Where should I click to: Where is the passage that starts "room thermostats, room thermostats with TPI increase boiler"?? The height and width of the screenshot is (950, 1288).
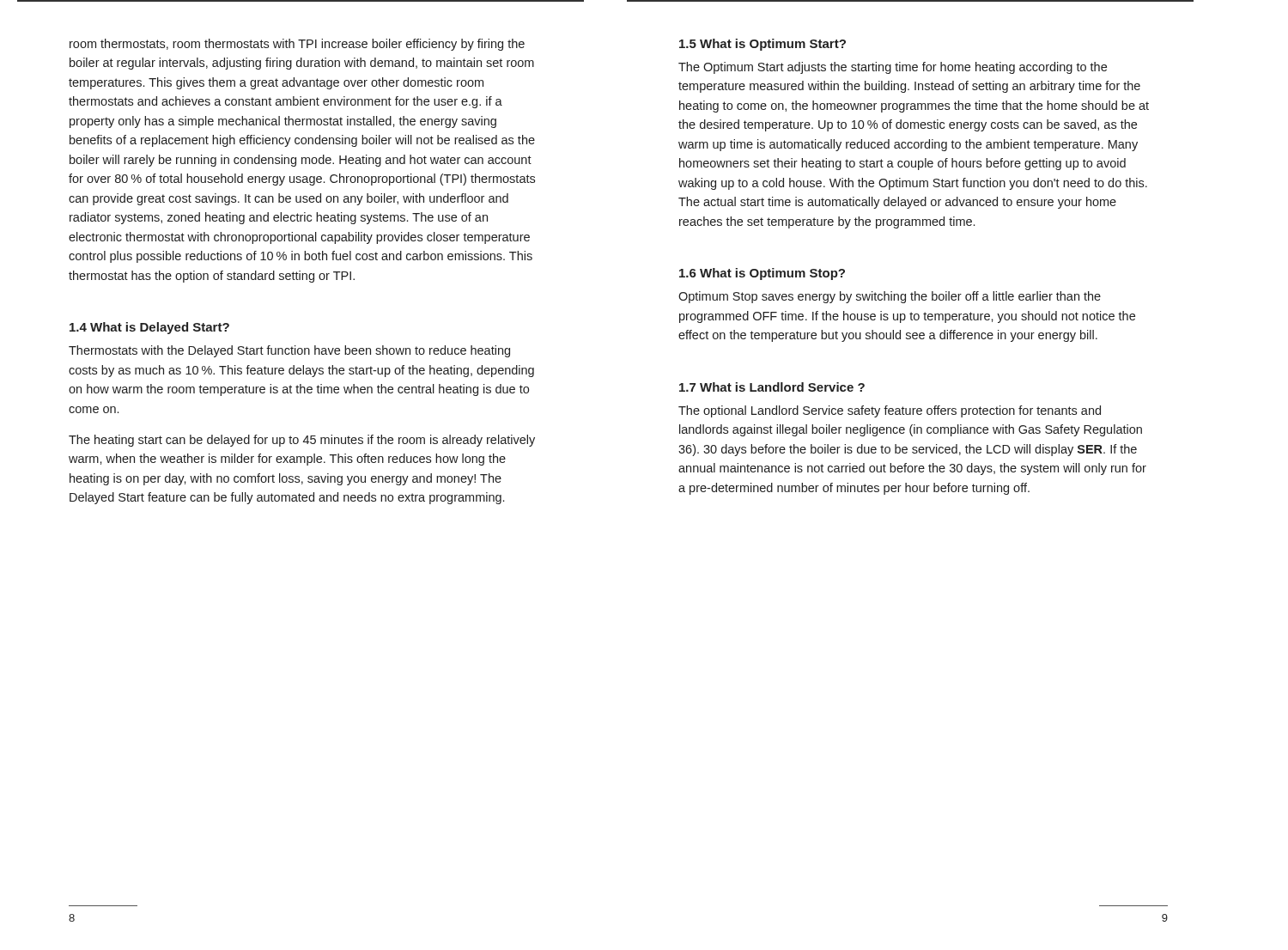click(x=302, y=160)
